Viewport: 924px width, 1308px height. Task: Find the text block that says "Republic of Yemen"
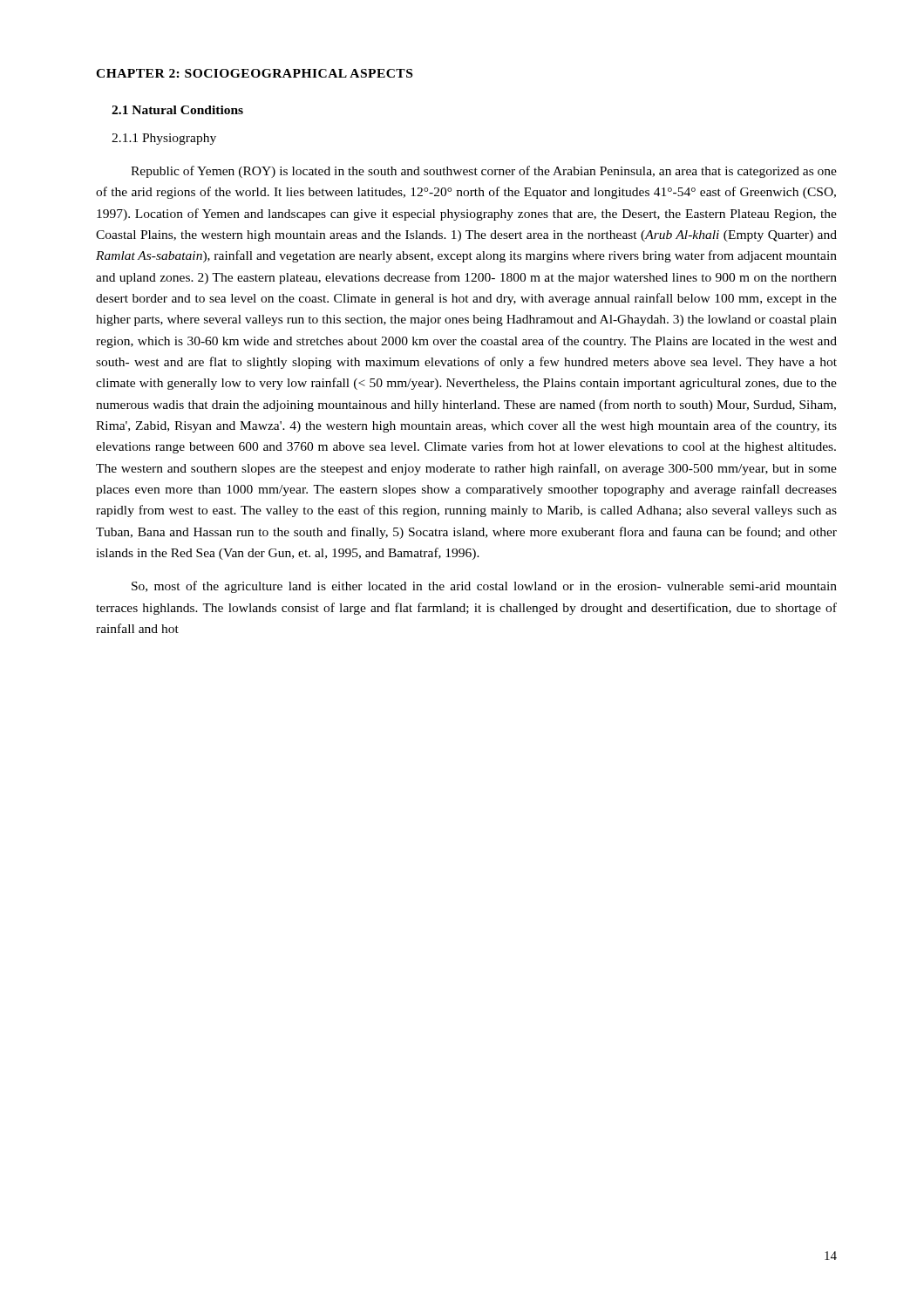tap(466, 400)
